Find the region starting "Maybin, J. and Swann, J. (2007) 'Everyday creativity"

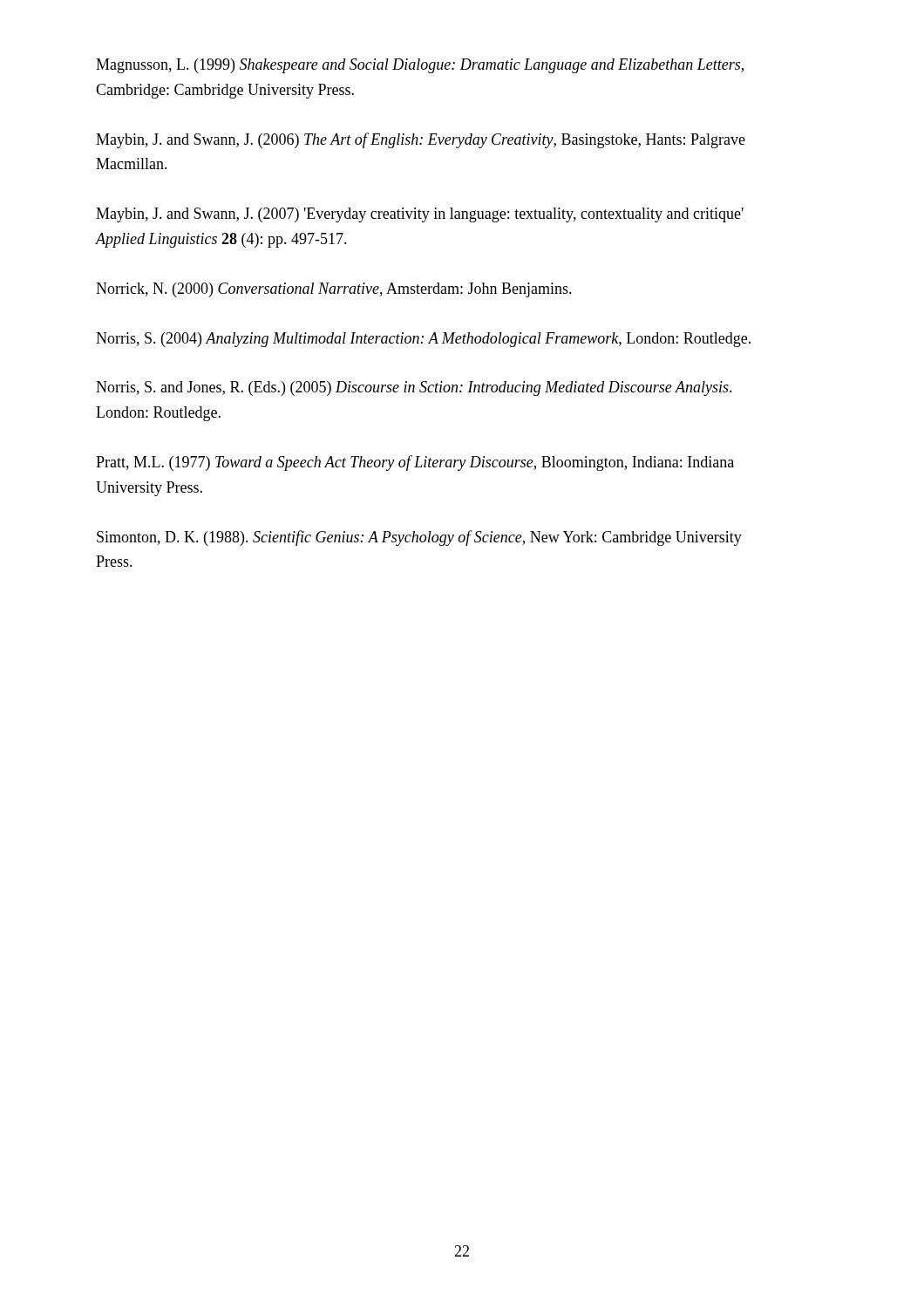point(420,226)
